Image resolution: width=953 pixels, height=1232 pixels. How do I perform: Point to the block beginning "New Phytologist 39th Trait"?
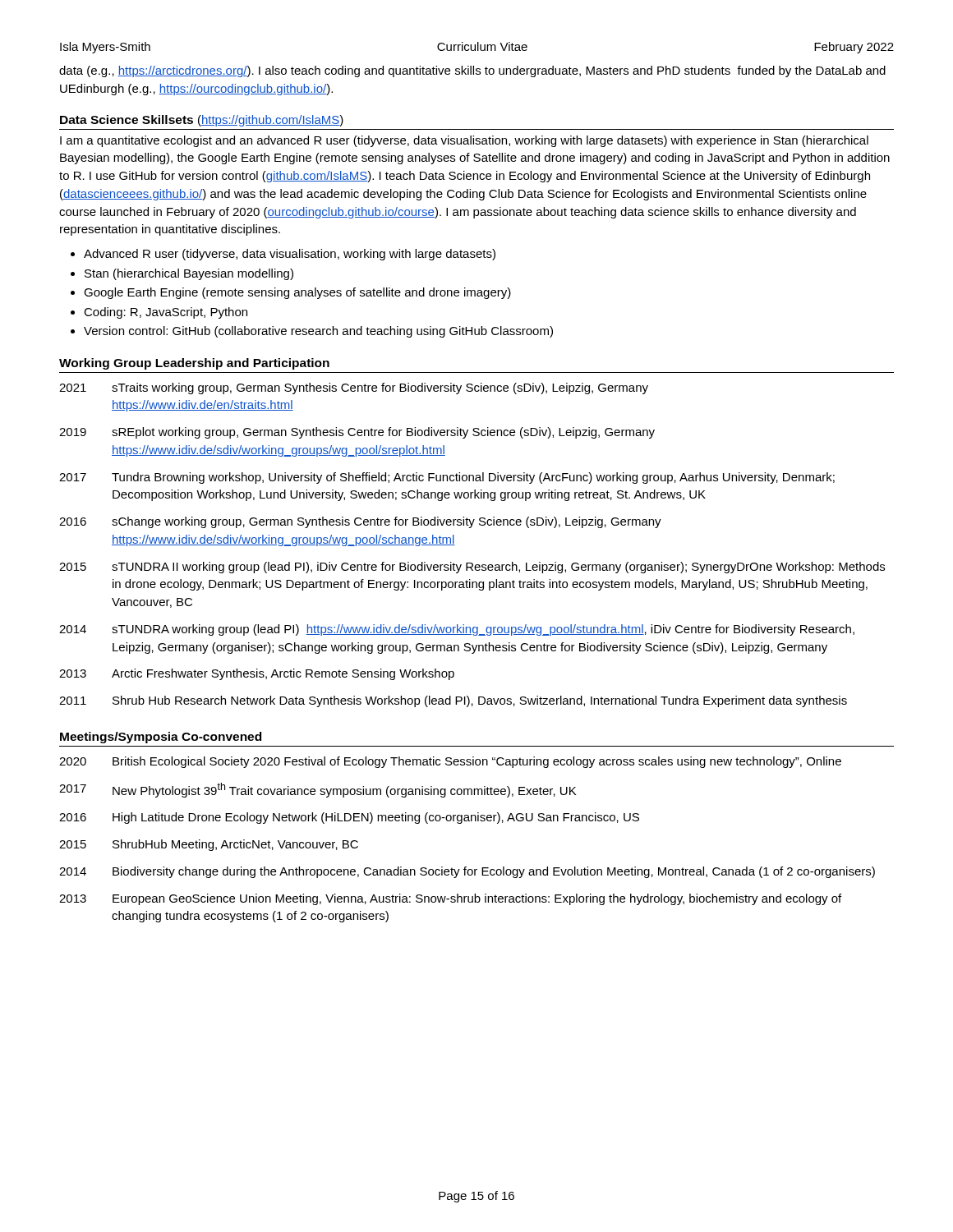coord(344,789)
